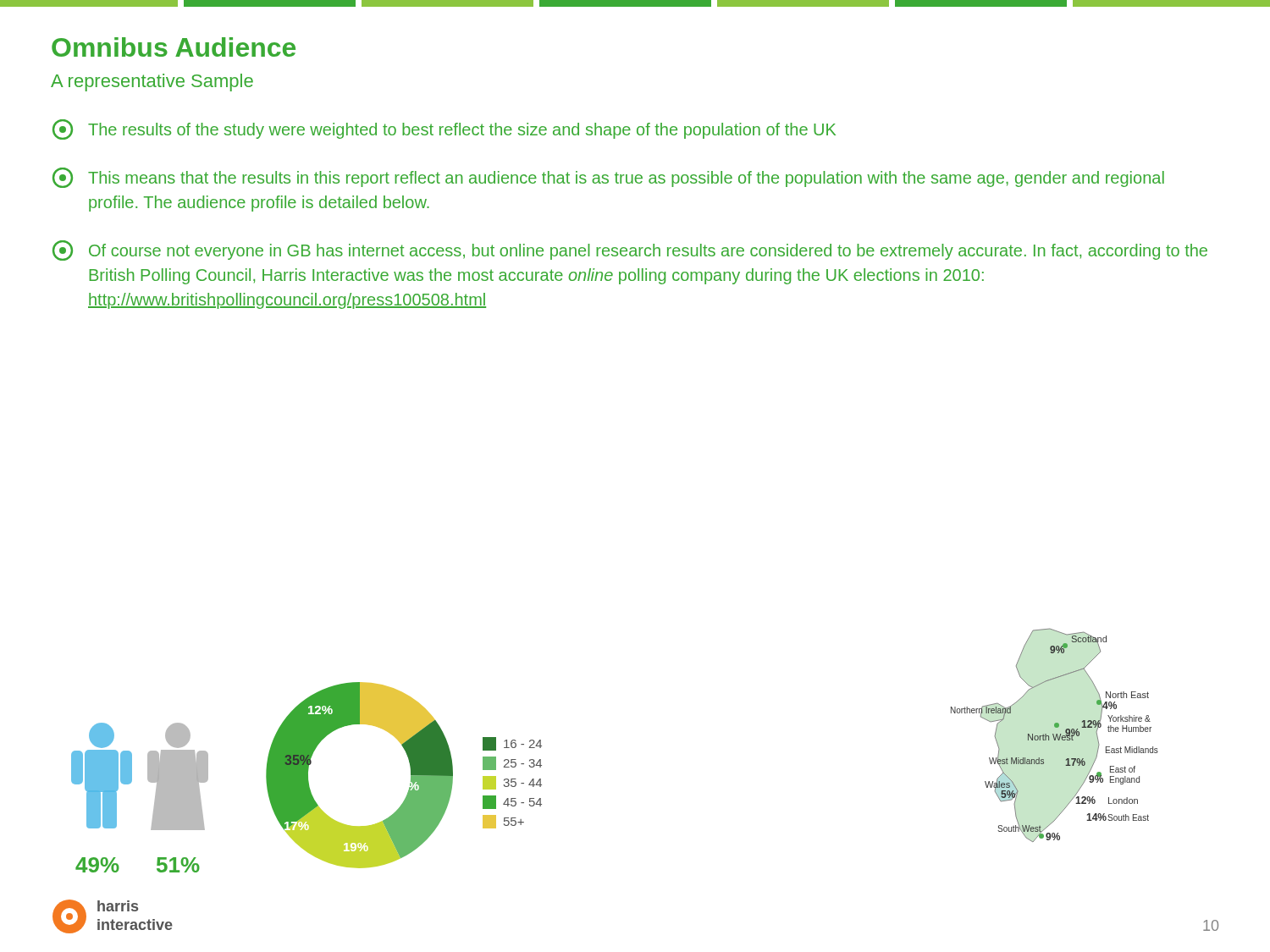Click on the text containing "A representative Sample"
The width and height of the screenshot is (1270, 952).
click(x=152, y=81)
